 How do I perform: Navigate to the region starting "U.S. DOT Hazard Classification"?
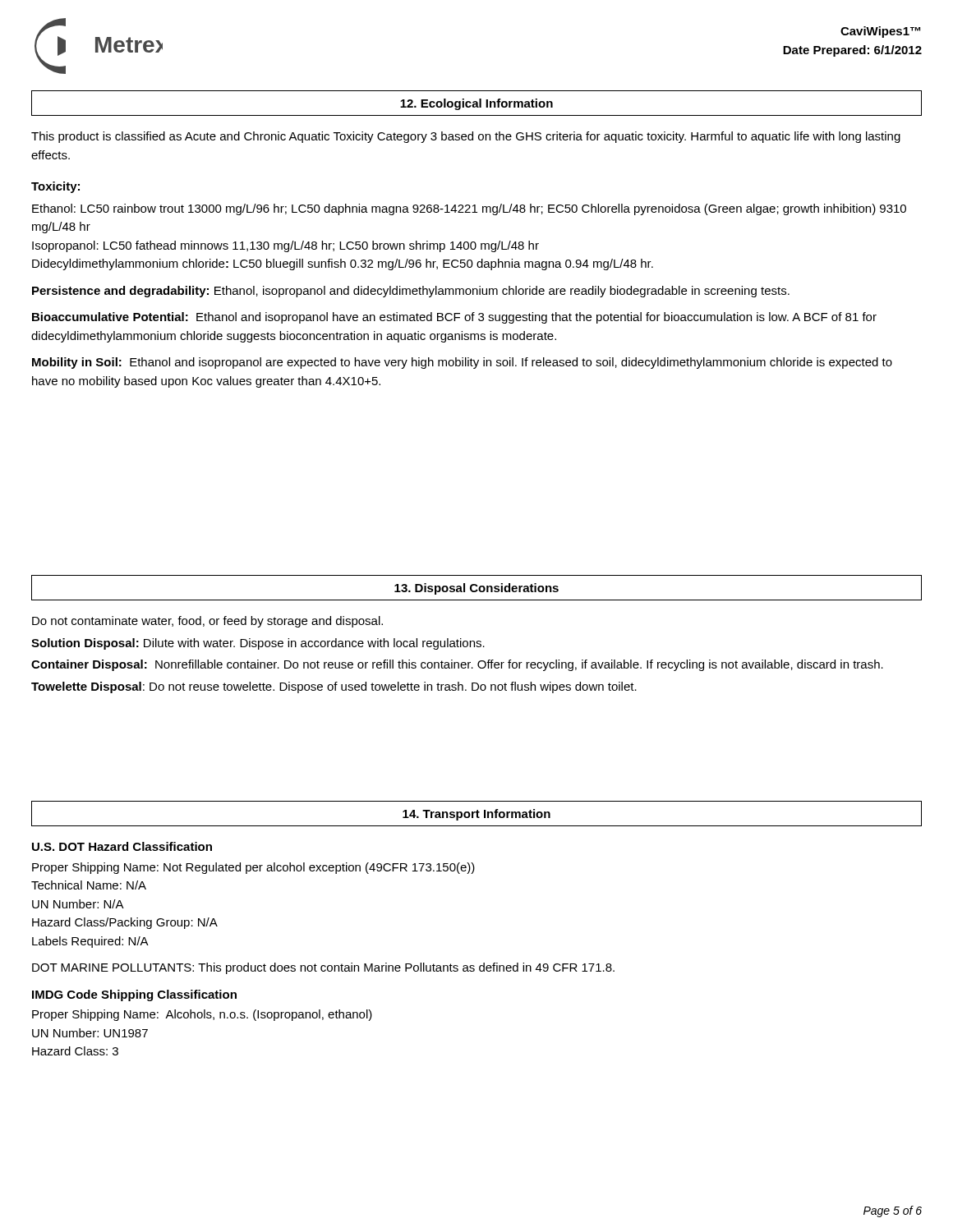[122, 846]
